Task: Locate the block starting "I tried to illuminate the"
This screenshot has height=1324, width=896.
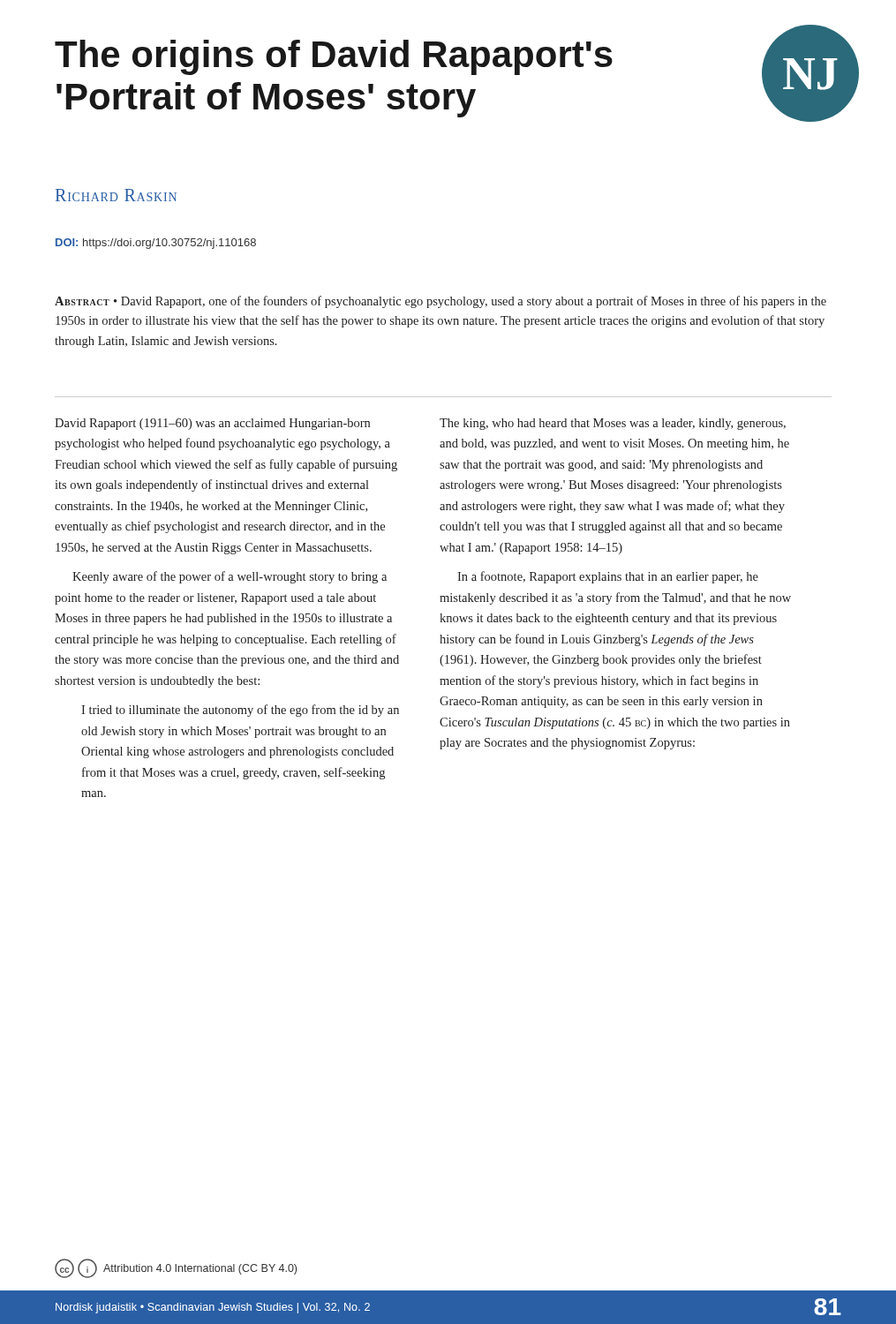Action: [x=240, y=751]
